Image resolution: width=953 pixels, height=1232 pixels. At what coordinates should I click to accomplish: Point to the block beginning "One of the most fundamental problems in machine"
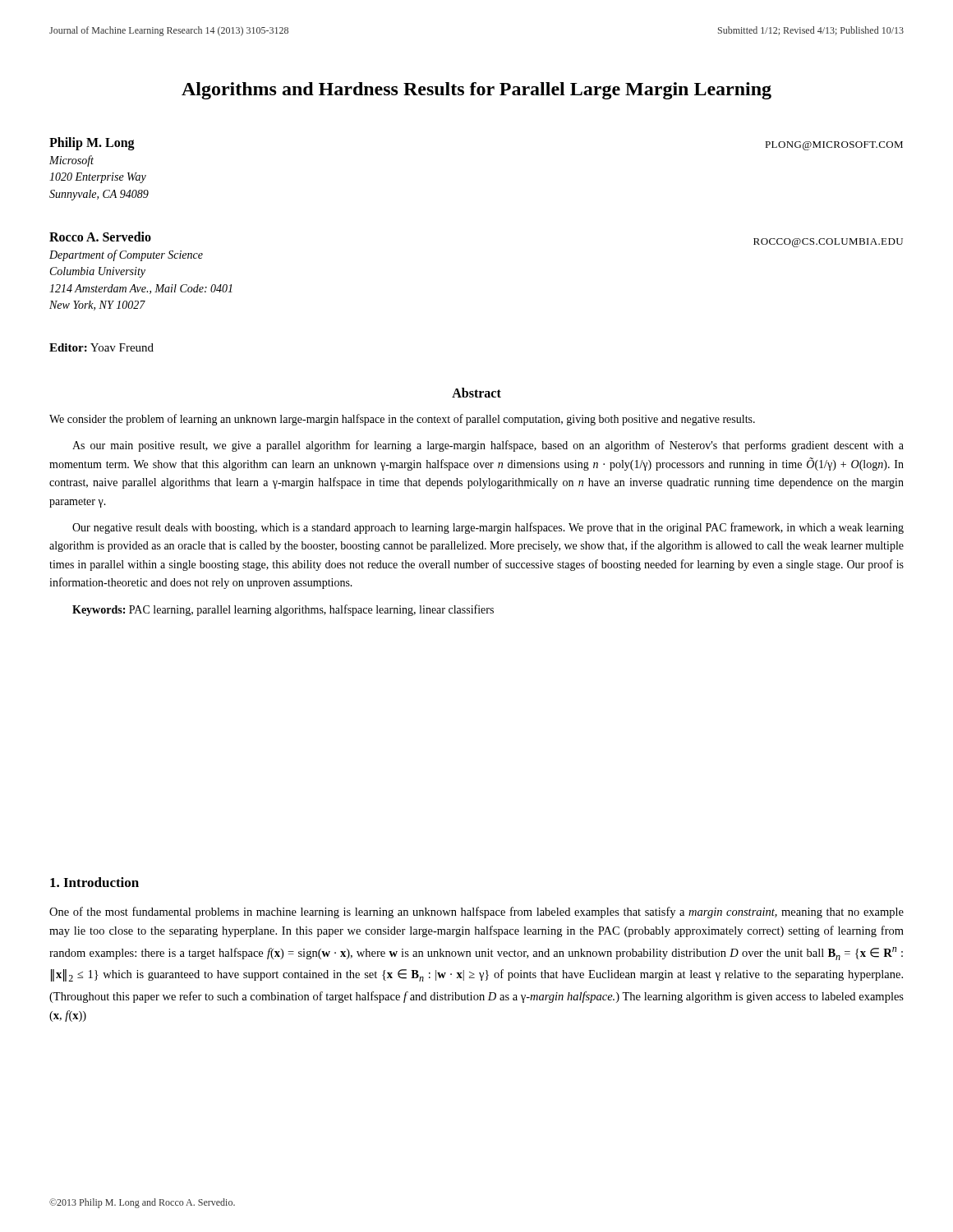click(x=476, y=964)
